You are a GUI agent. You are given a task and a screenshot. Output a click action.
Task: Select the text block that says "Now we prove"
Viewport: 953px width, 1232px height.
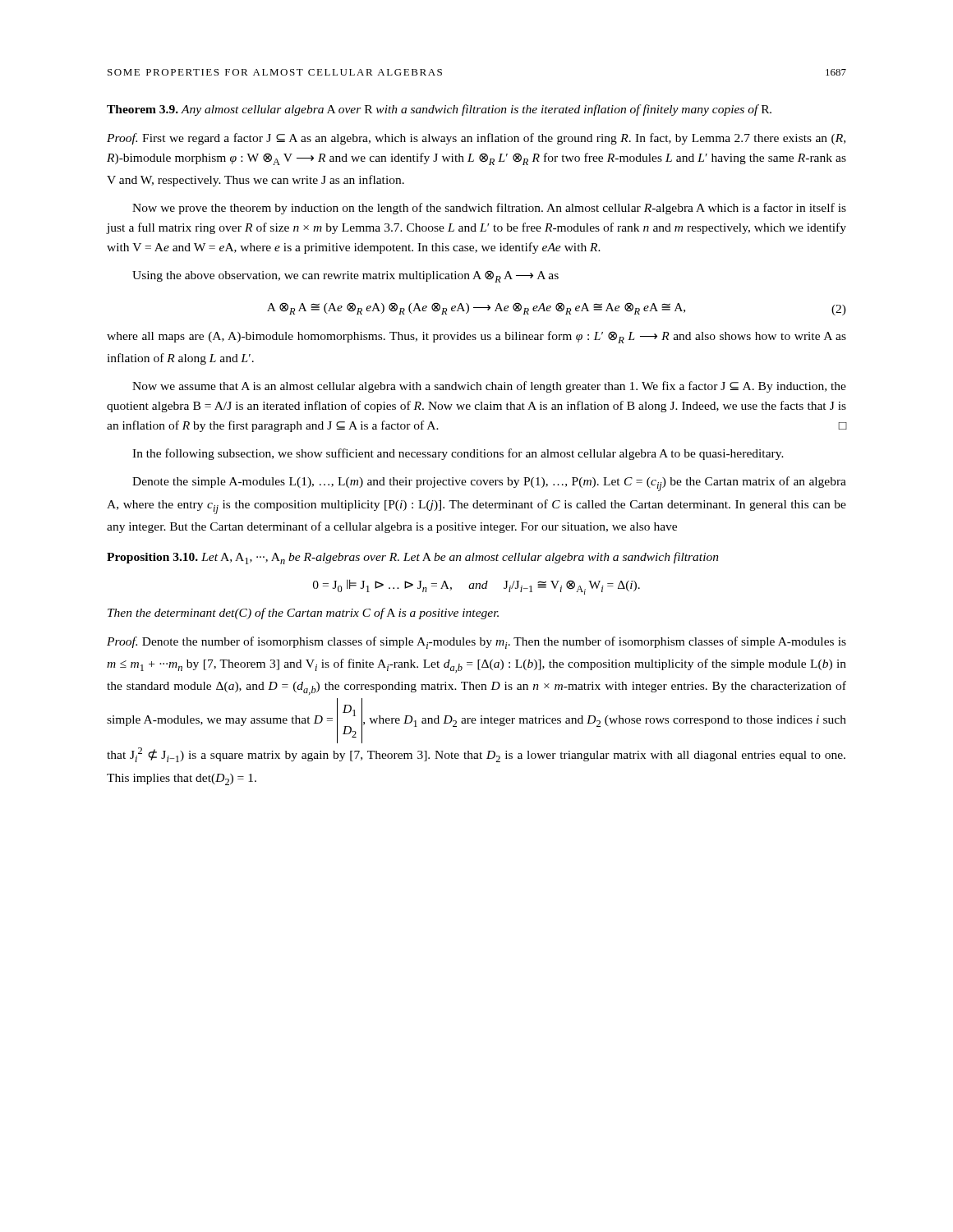pos(476,227)
